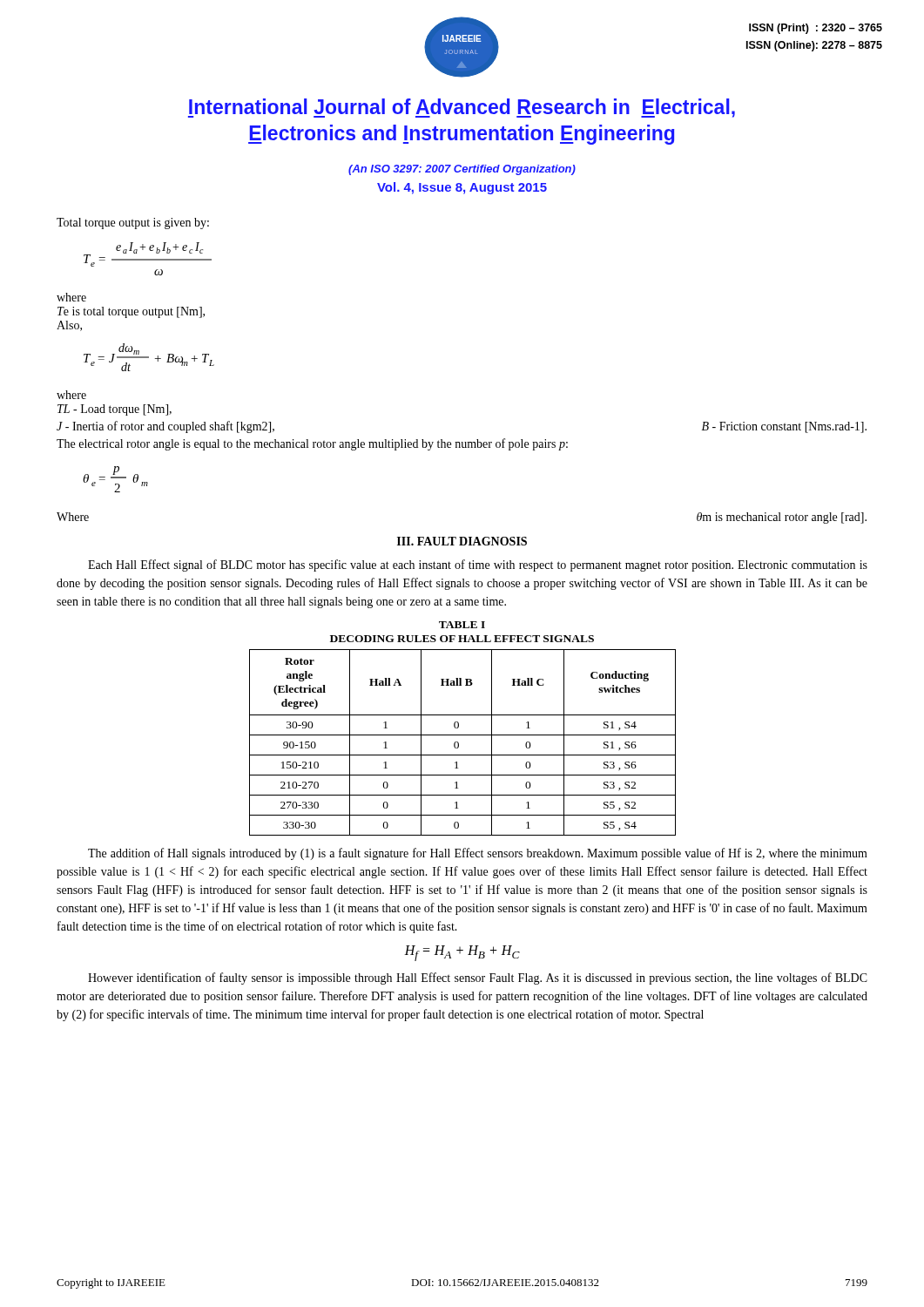The height and width of the screenshot is (1307, 924).
Task: Find the formula on this page that starts "T e = J dω m"
Action: pyautogui.click(x=205, y=359)
